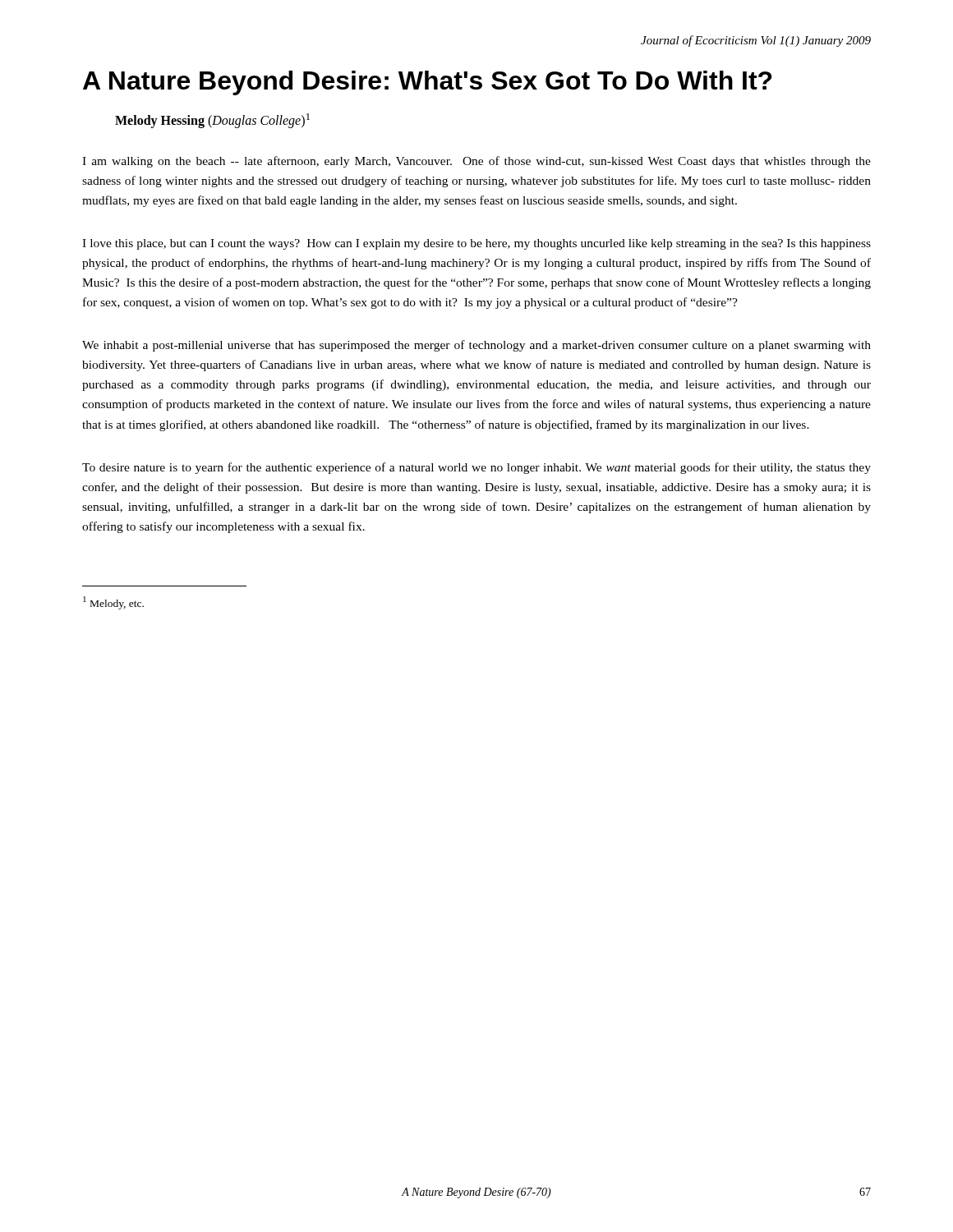Point to the block beginning "I am walking on the beach -- late"
The image size is (953, 1232).
[476, 181]
